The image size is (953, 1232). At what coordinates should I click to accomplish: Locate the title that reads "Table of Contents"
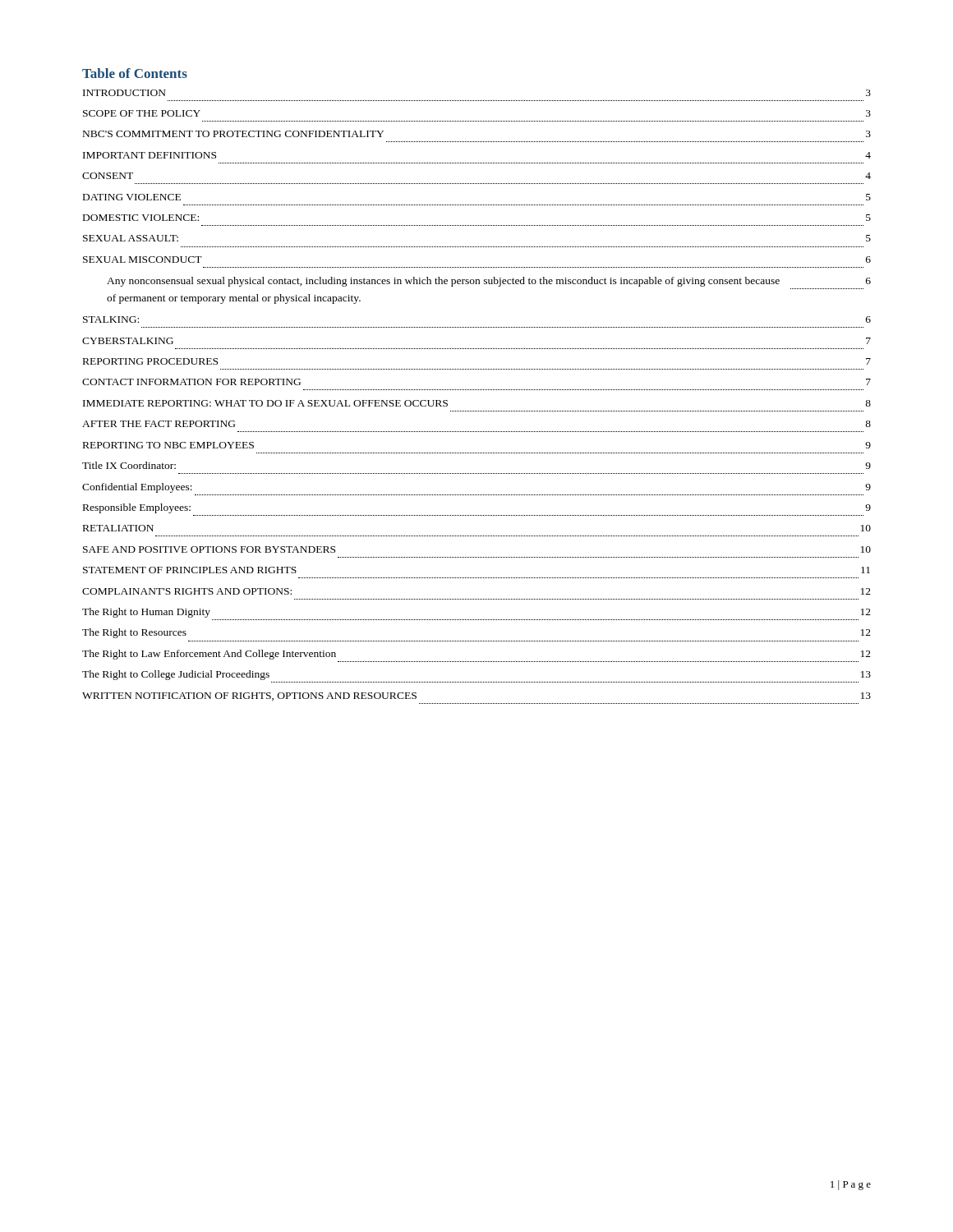pos(135,73)
